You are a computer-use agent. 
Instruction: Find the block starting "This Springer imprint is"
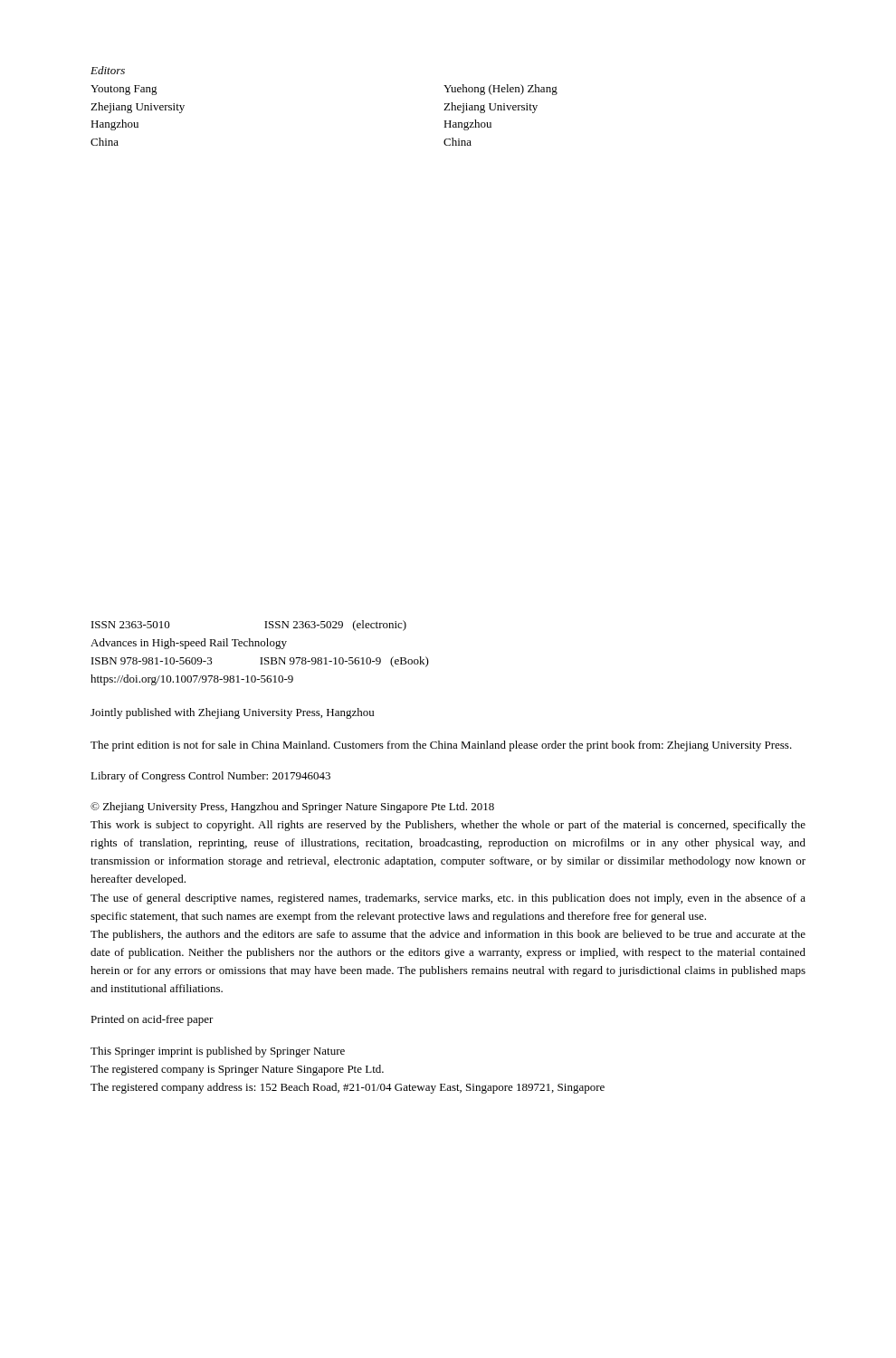pyautogui.click(x=348, y=1068)
